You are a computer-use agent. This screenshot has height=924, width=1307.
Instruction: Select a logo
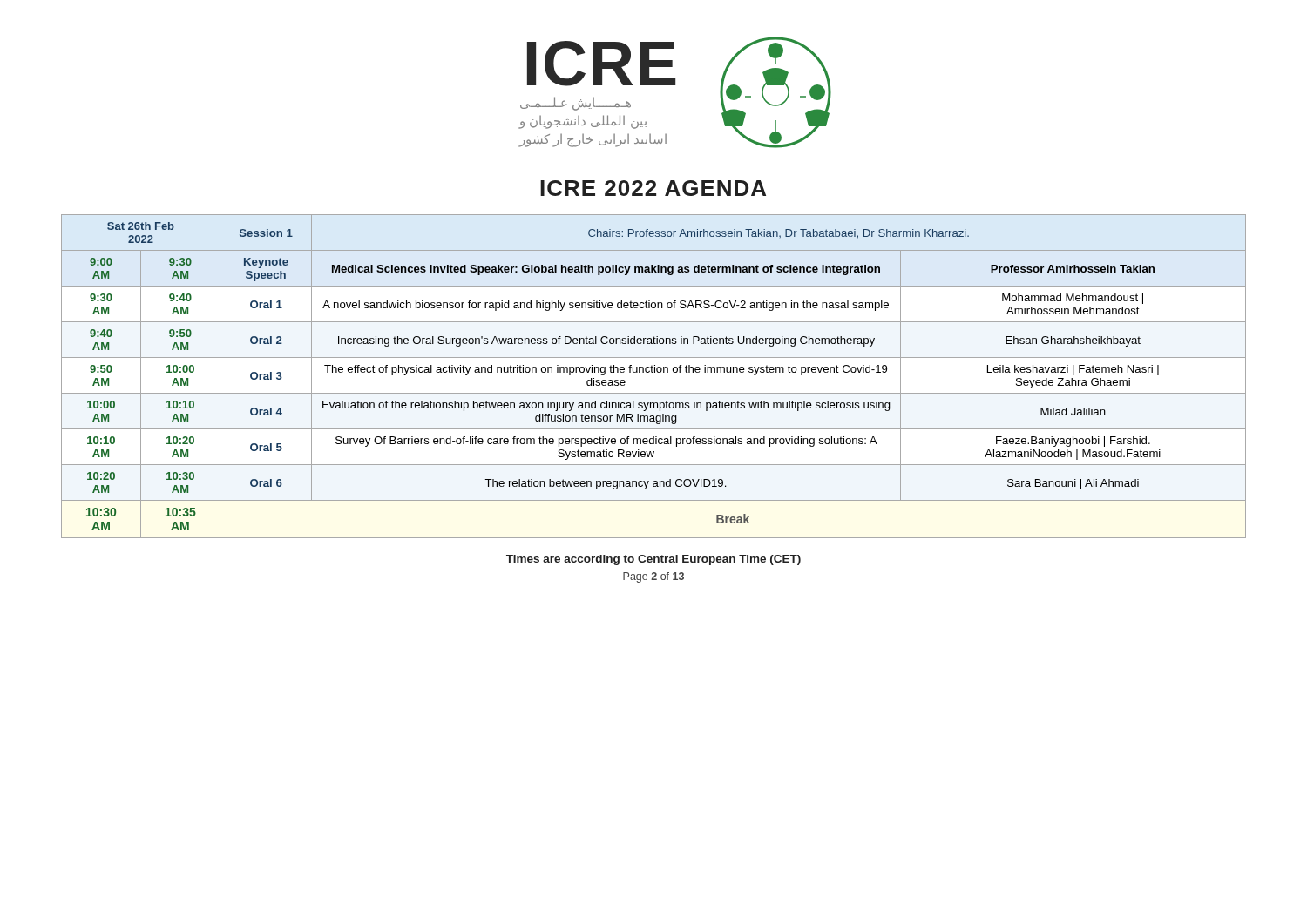pos(654,84)
